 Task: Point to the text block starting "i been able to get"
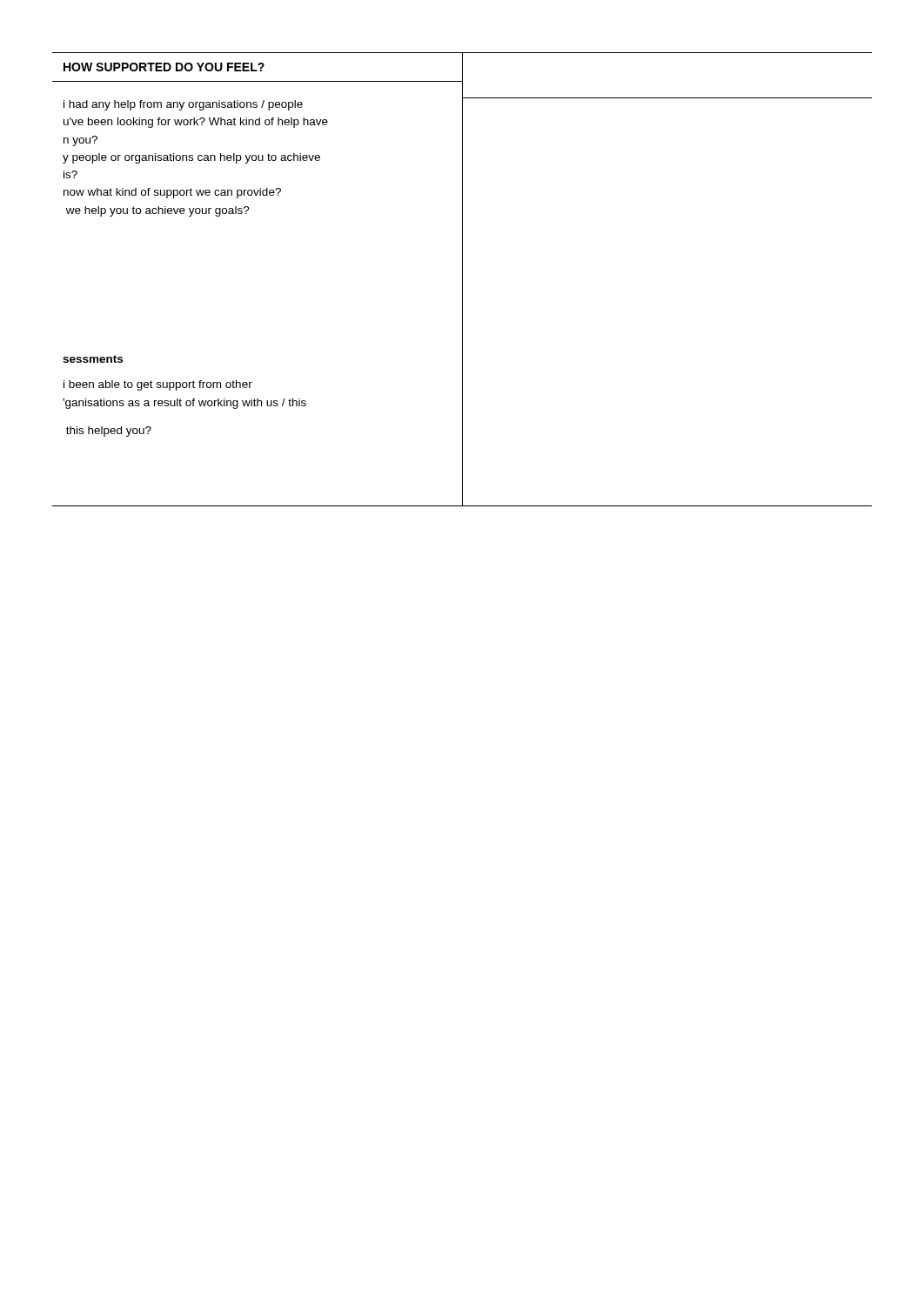[257, 408]
